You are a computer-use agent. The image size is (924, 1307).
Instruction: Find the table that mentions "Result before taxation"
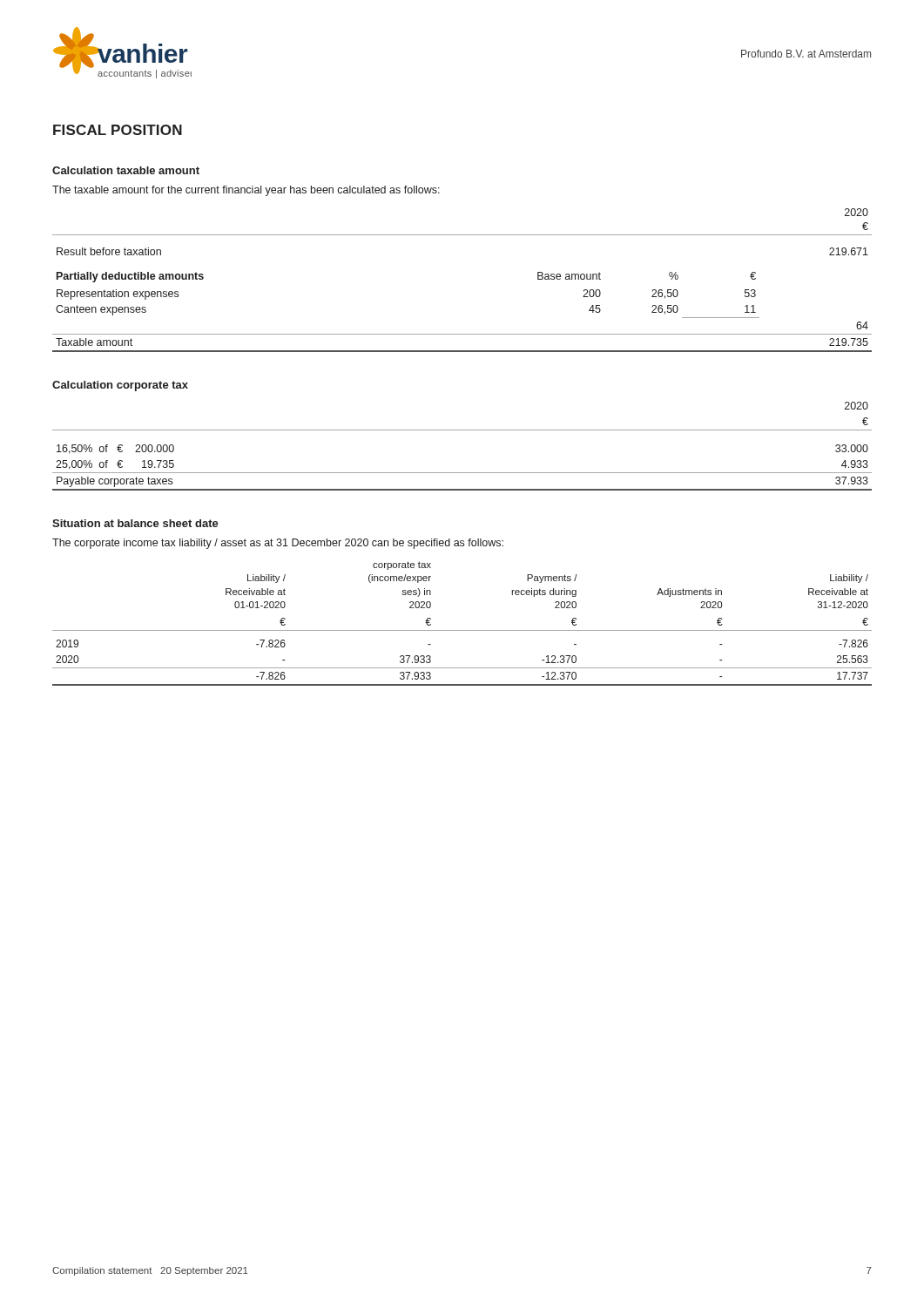pyautogui.click(x=462, y=278)
